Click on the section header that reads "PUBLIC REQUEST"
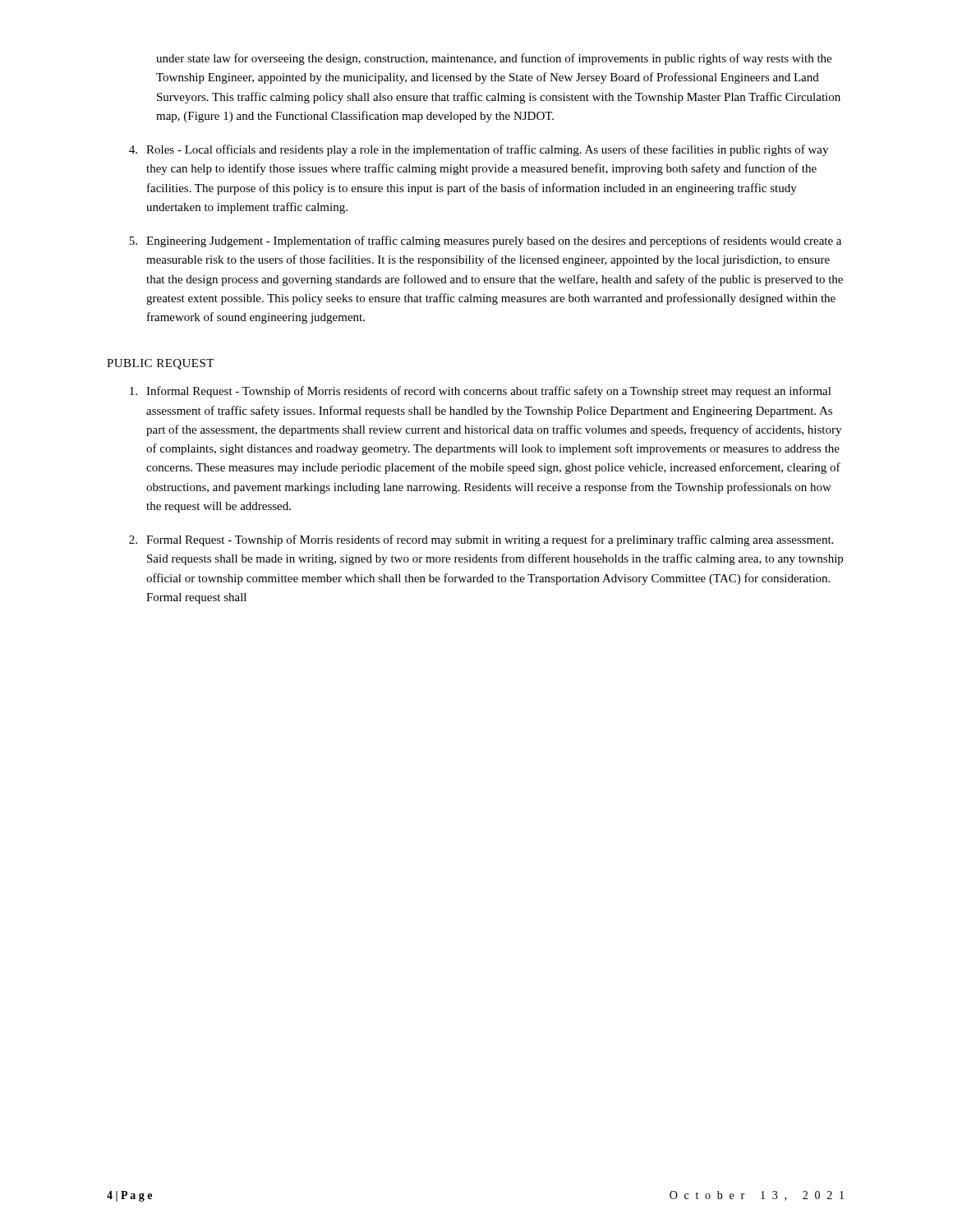Viewport: 953px width, 1232px height. (x=161, y=363)
